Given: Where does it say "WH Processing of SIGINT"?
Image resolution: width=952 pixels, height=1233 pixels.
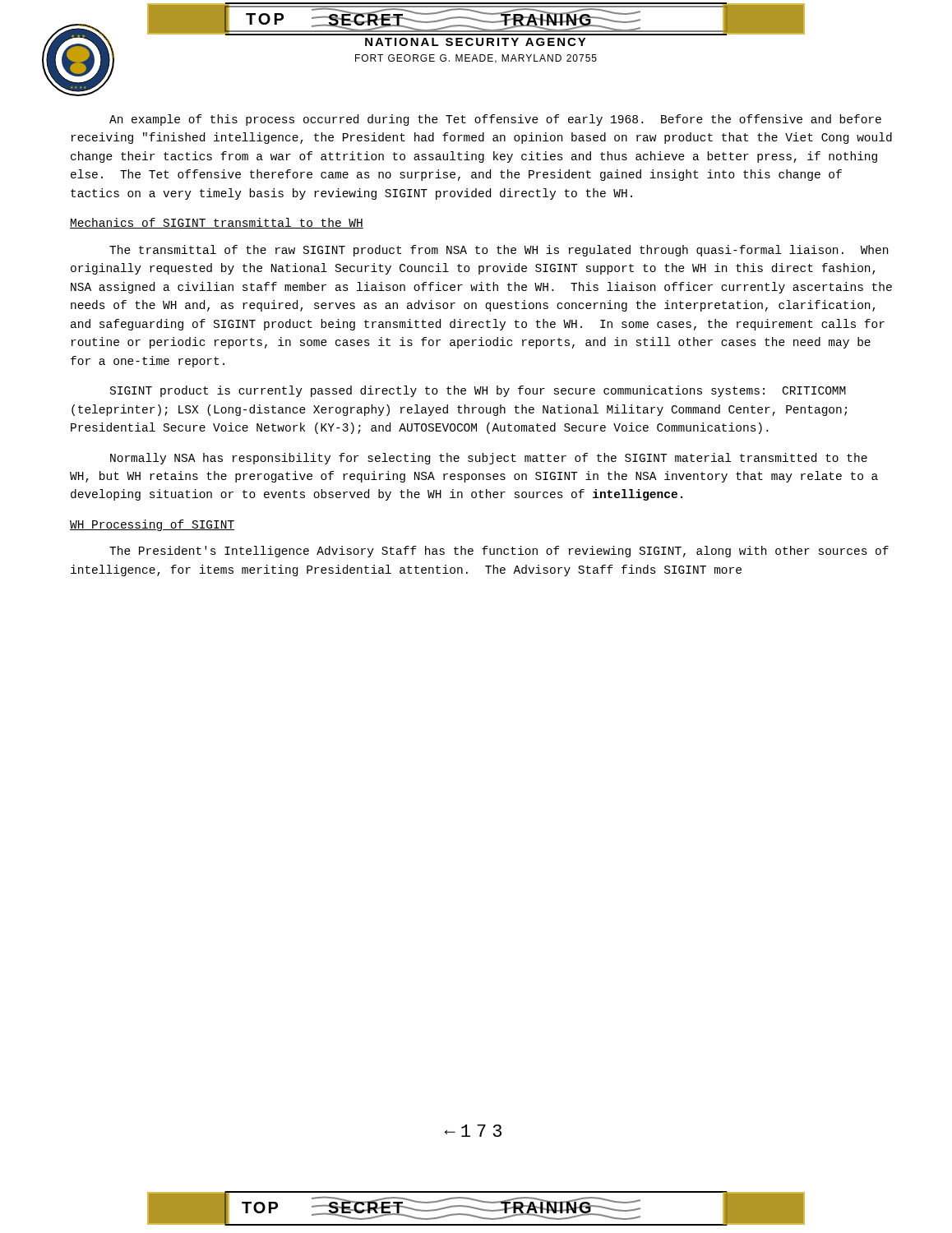Looking at the screenshot, I should 152,525.
